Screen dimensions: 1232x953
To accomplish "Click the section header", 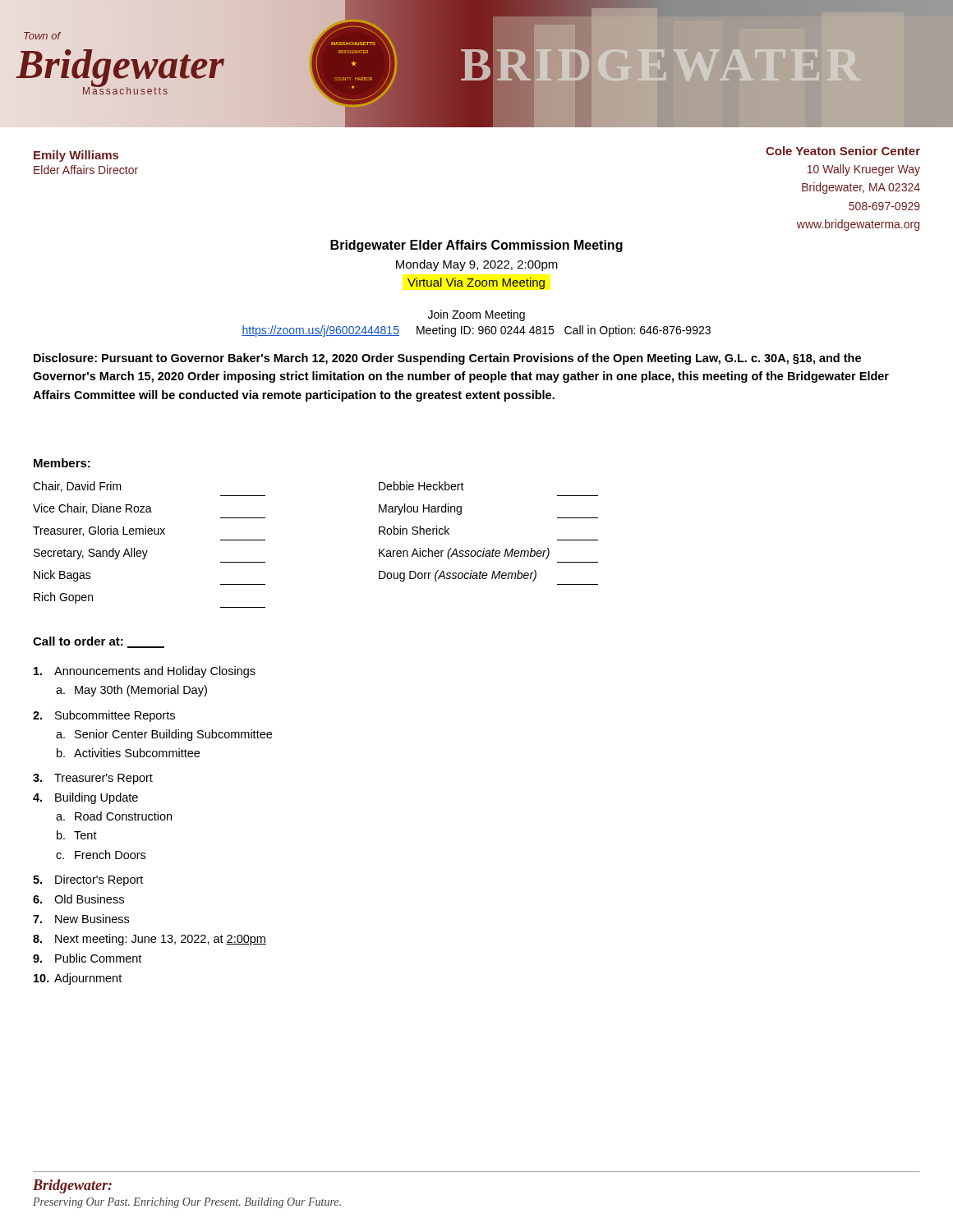I will tap(62, 463).
